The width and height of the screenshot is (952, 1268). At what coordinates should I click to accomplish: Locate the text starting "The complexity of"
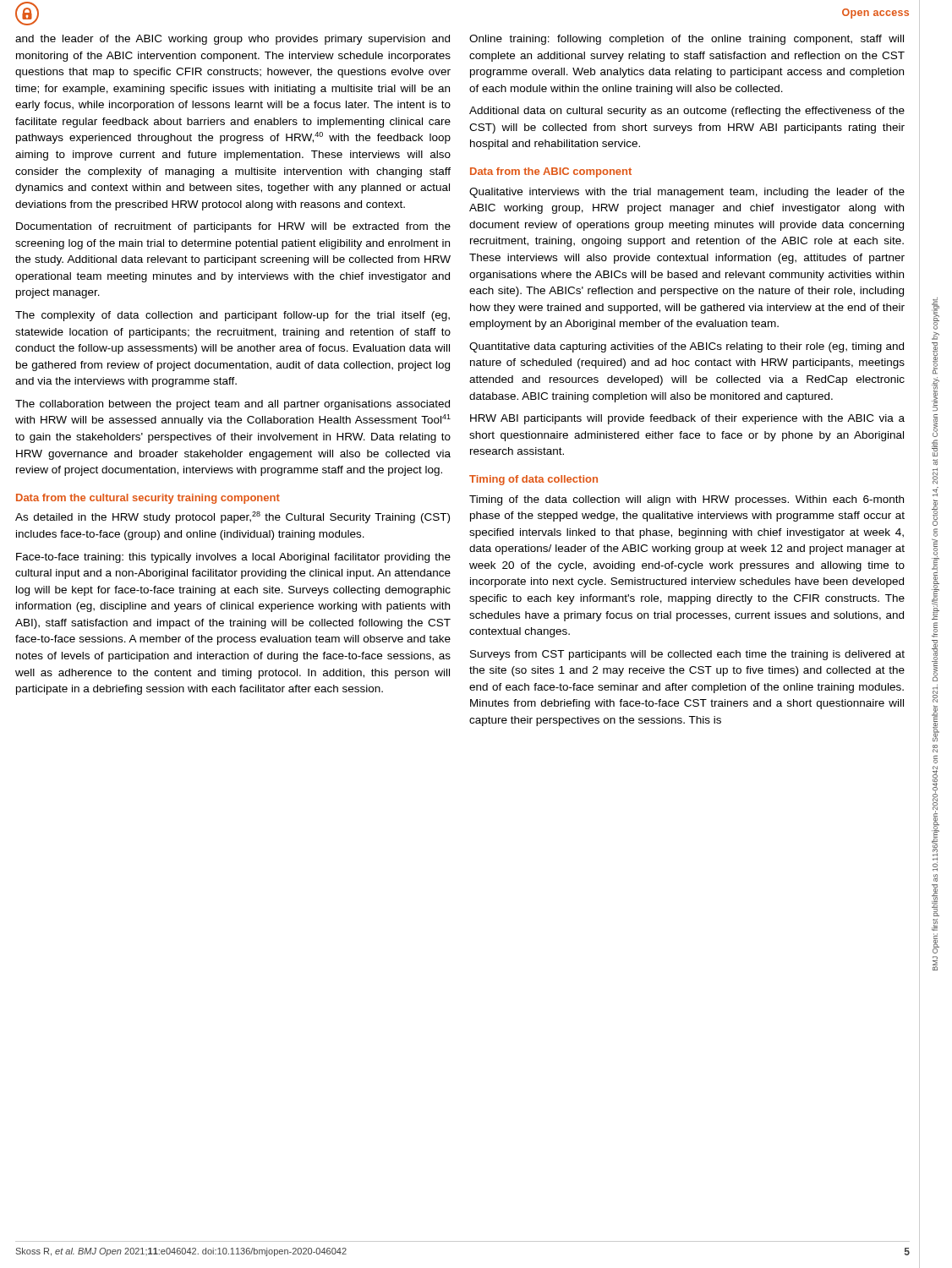[233, 348]
